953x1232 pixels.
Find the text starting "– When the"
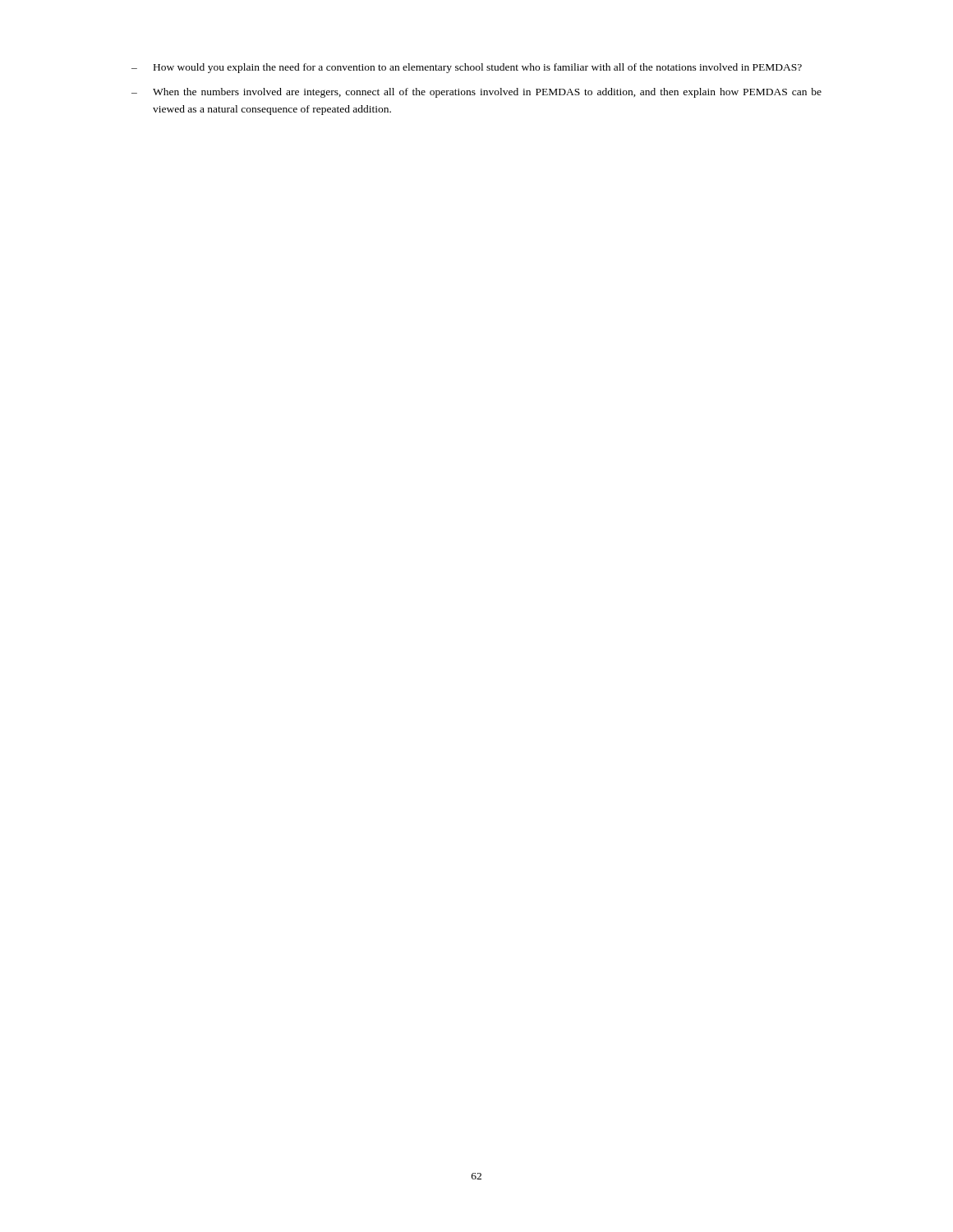coord(476,101)
